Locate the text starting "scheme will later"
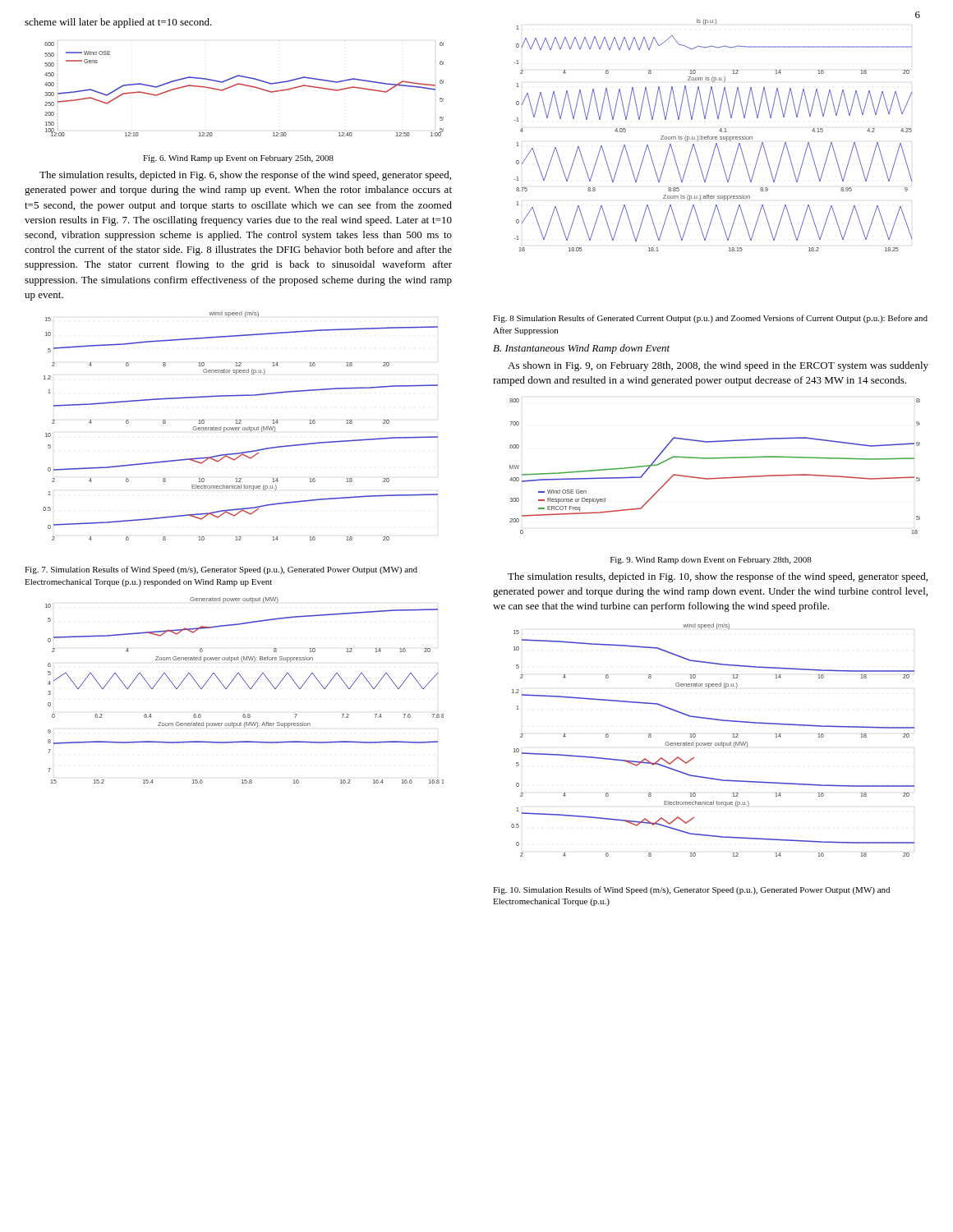The image size is (953, 1232). 118,23
